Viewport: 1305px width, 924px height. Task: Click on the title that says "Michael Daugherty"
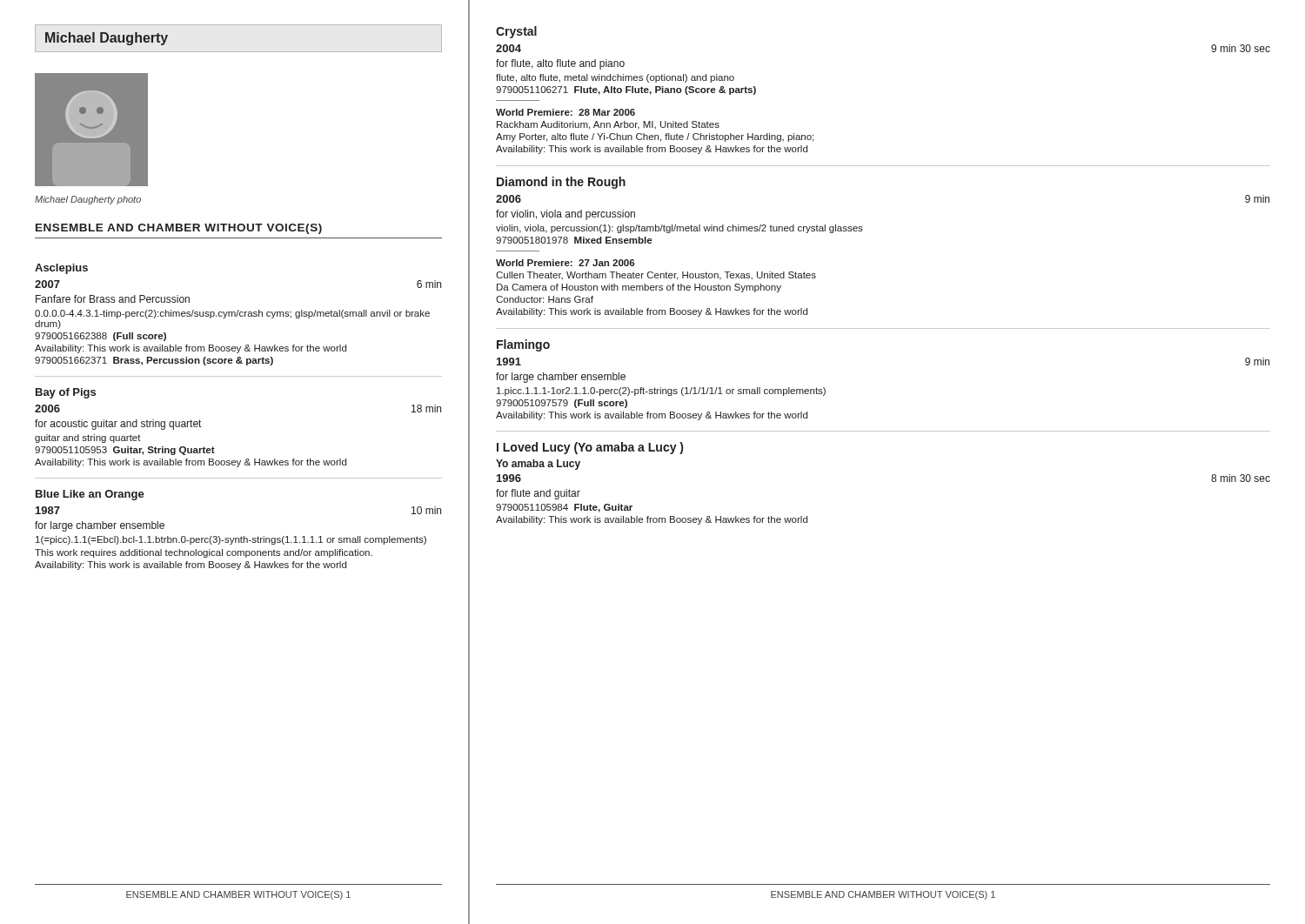(107, 39)
